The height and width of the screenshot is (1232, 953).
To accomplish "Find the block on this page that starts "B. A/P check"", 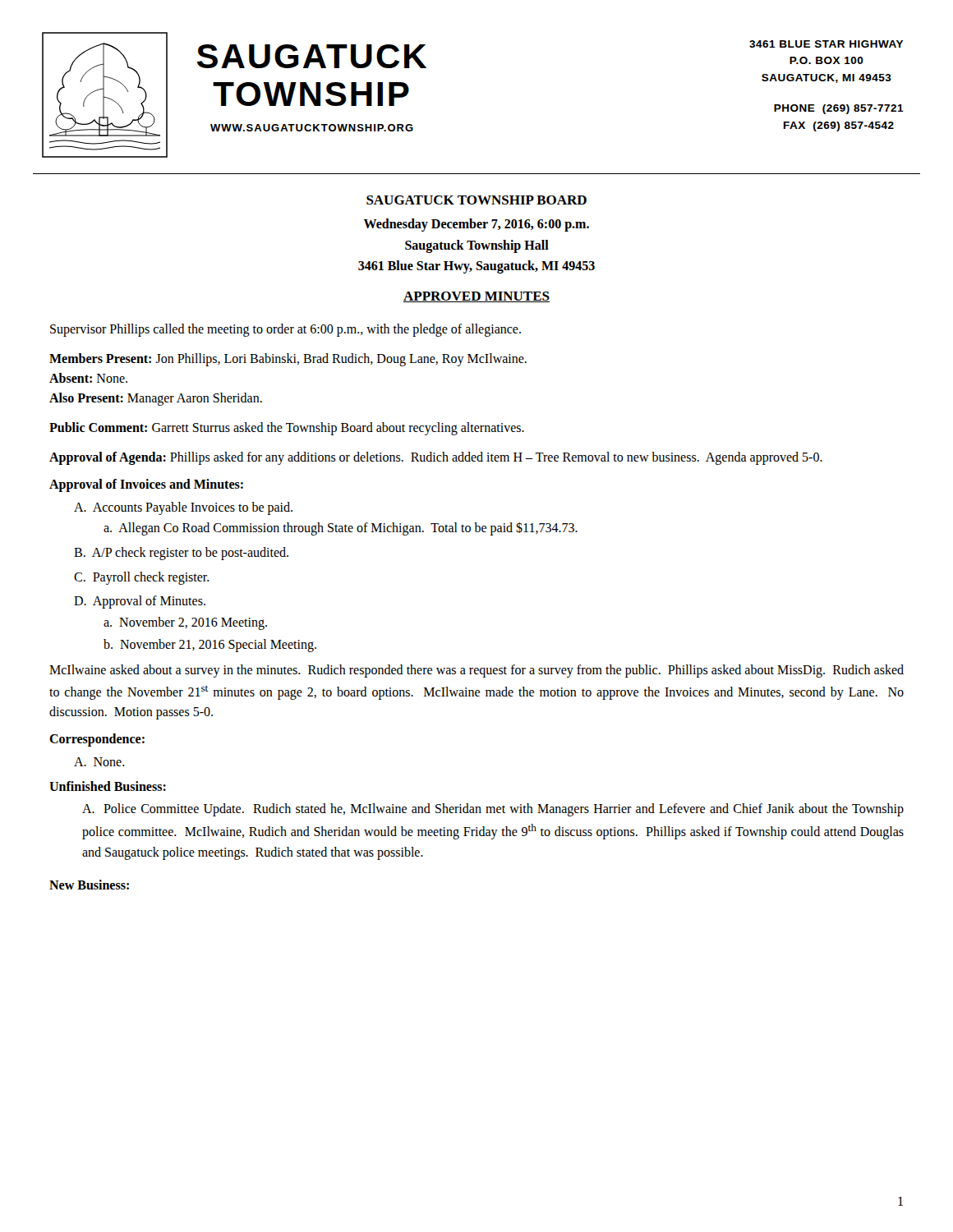I will coord(182,552).
